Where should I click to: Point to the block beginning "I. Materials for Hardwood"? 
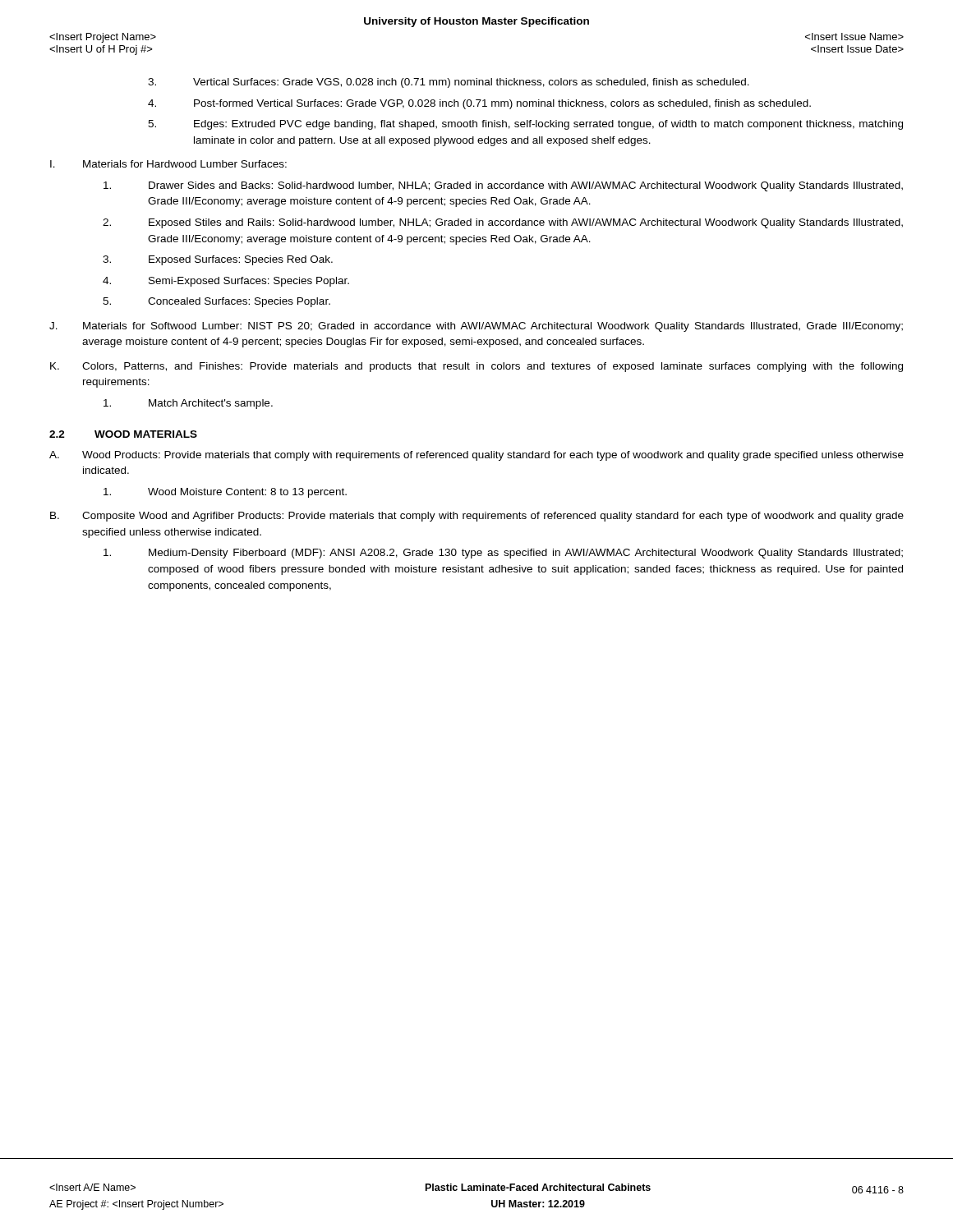click(168, 164)
